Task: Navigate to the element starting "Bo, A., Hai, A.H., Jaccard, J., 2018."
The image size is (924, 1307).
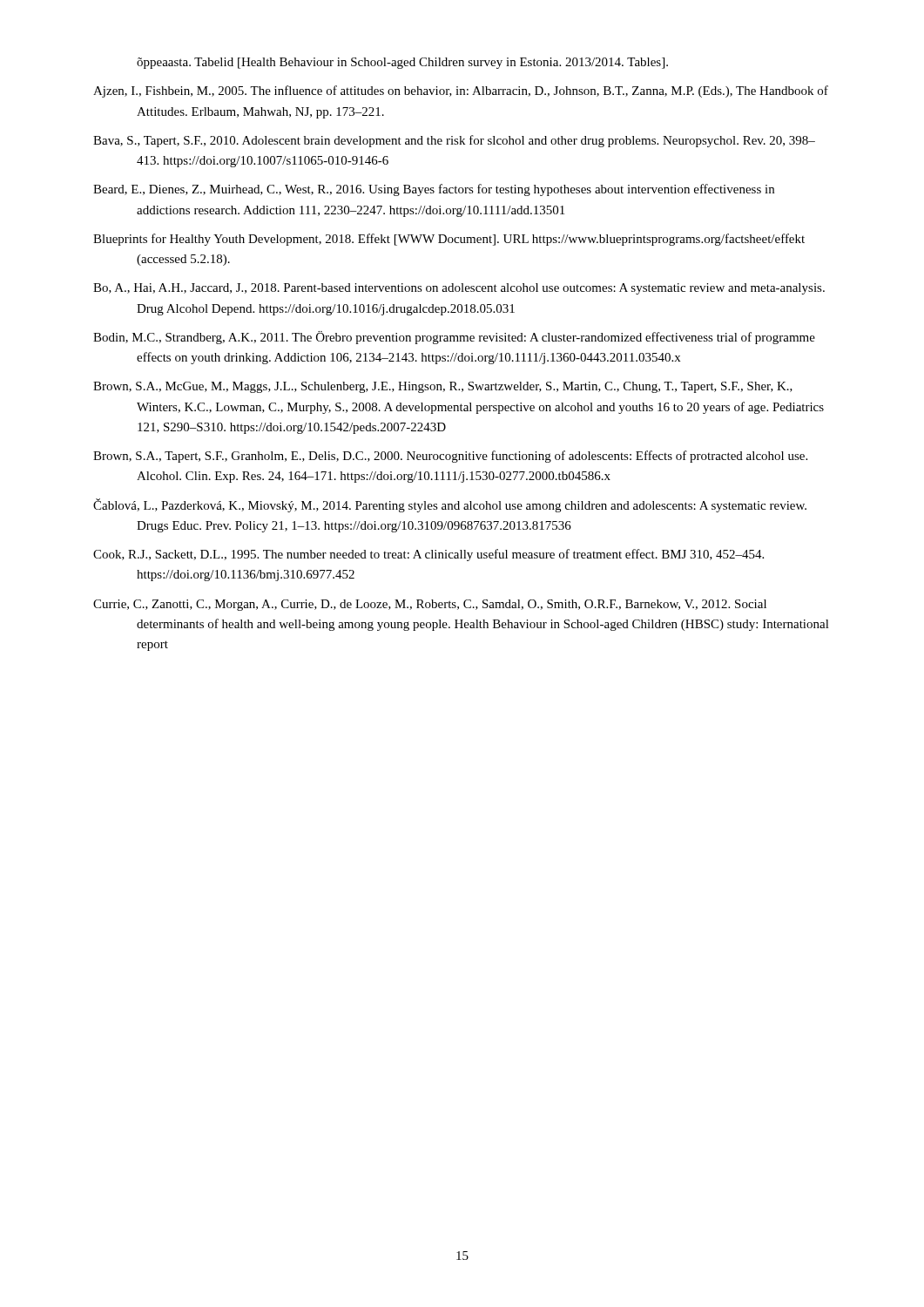Action: coord(459,298)
